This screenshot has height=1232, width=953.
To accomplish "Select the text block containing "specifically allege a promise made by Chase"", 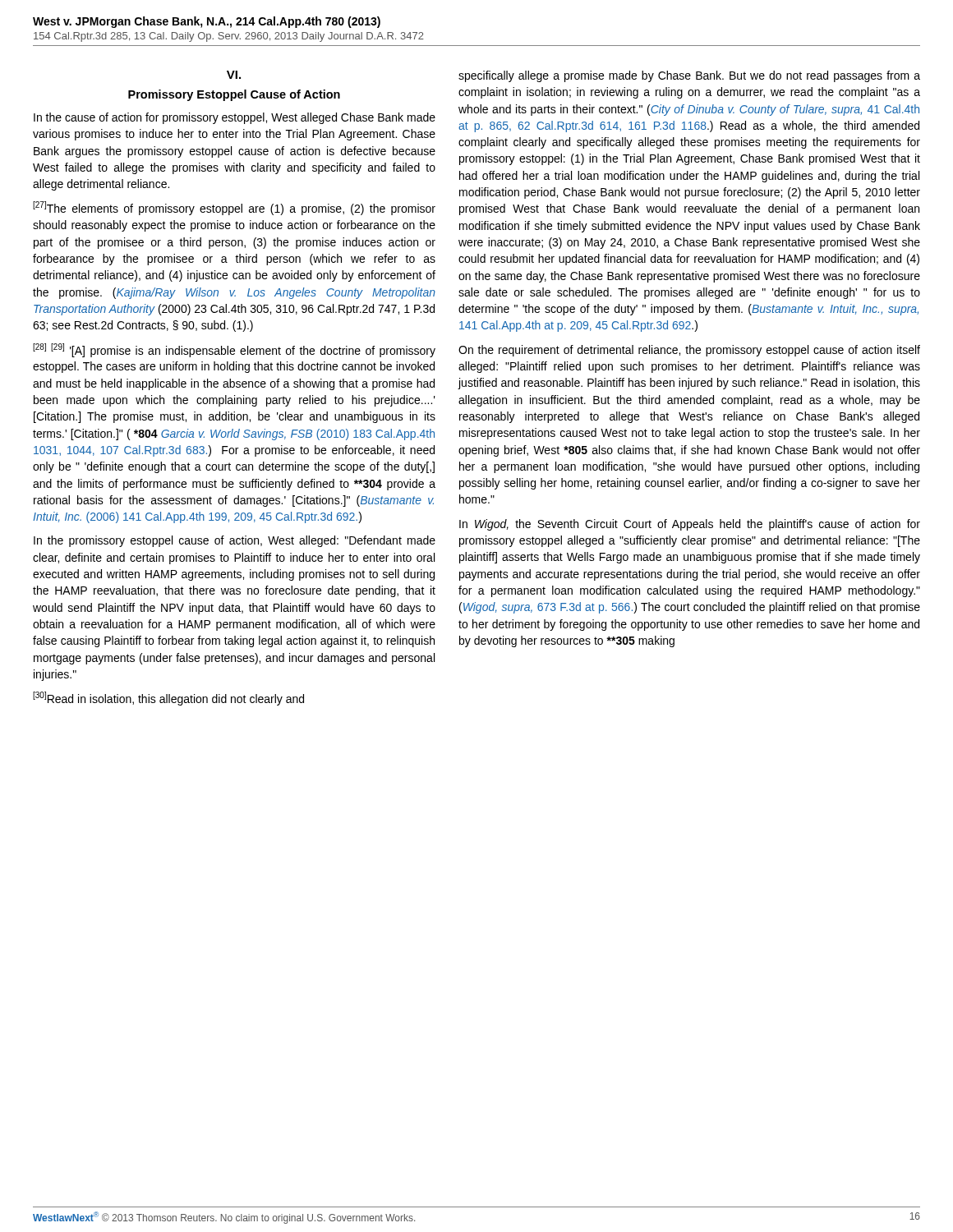I will pos(689,201).
